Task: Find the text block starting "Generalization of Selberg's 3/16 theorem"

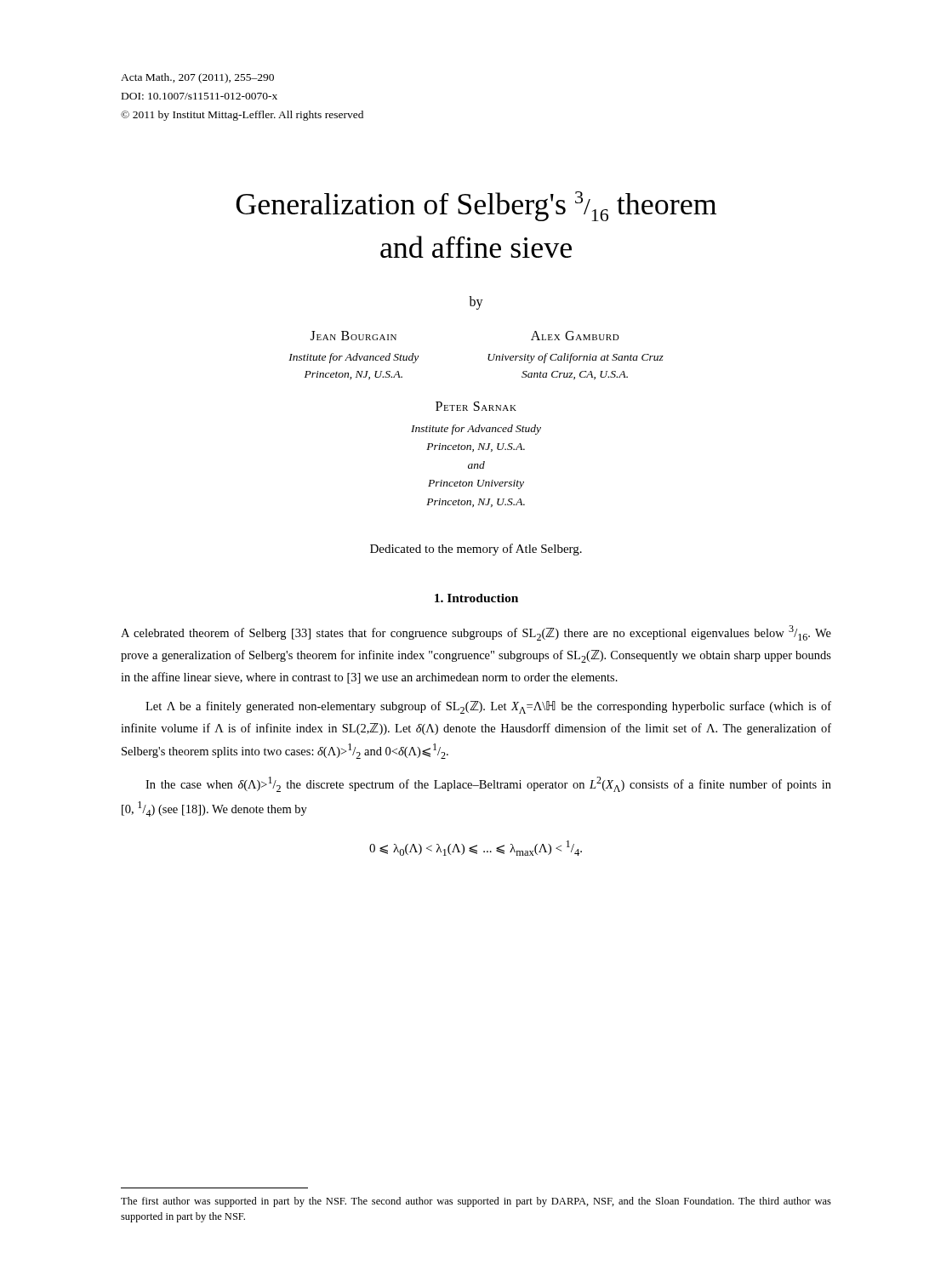Action: [x=476, y=226]
